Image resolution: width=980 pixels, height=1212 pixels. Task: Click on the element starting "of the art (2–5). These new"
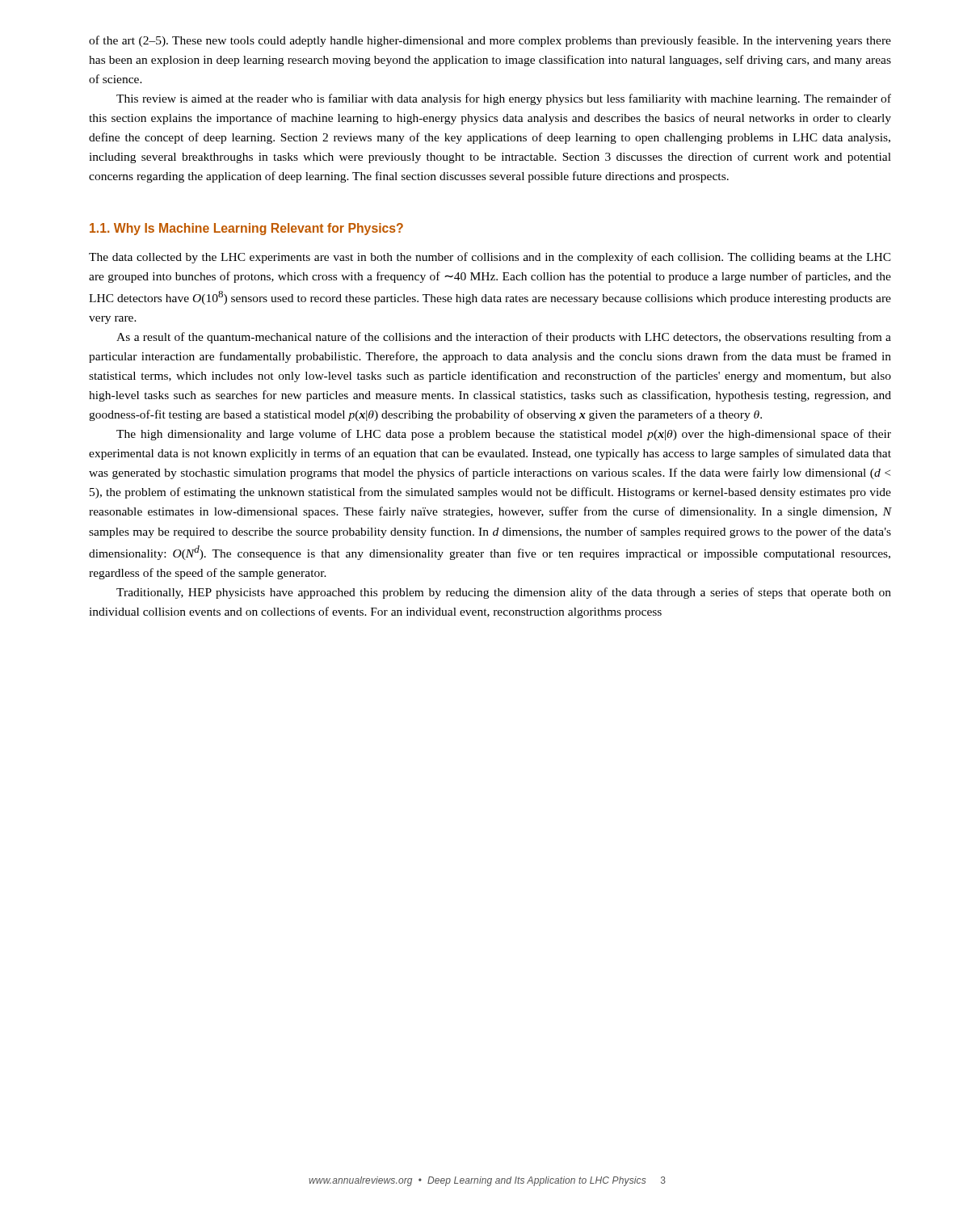(490, 108)
